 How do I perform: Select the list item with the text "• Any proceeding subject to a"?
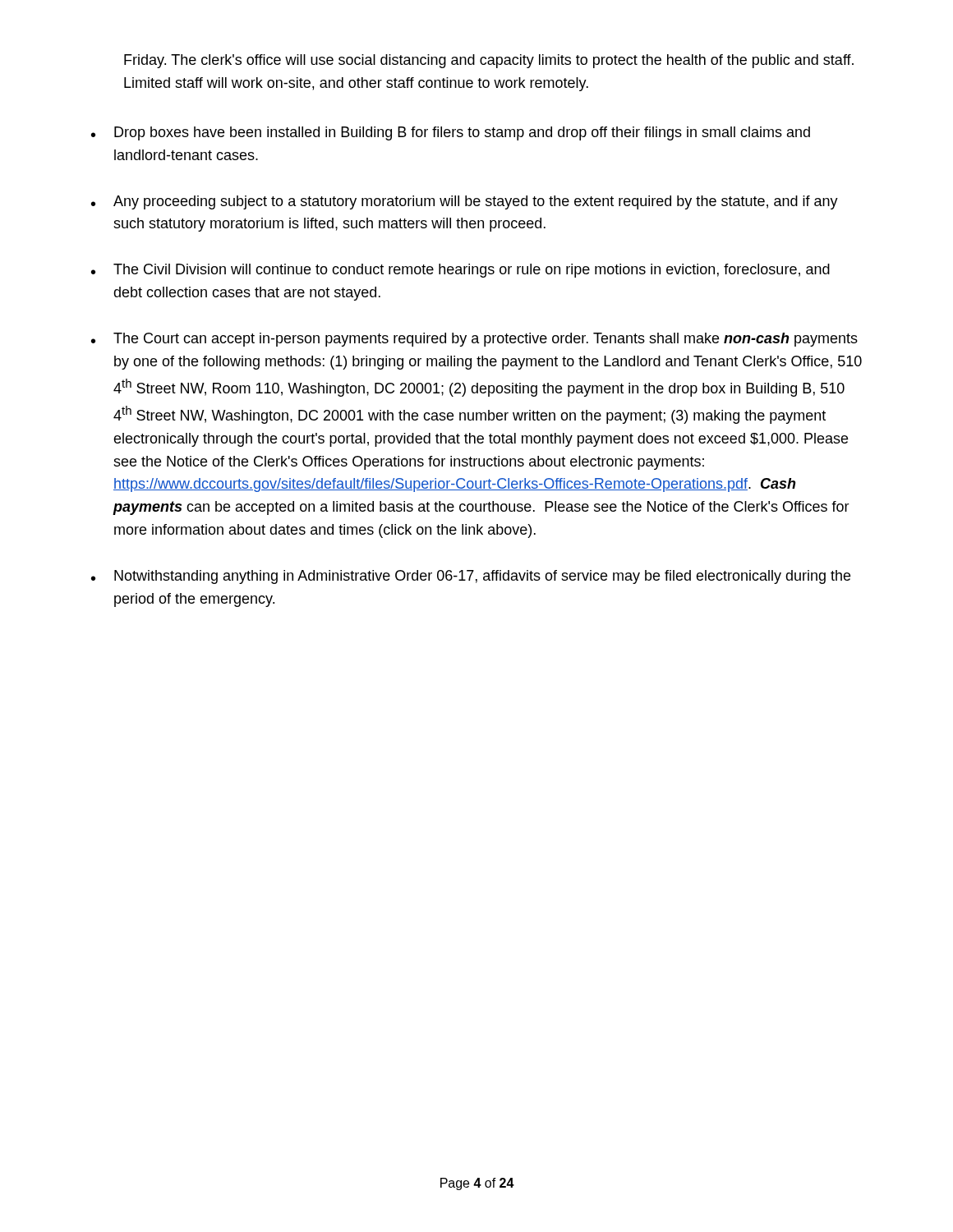476,213
